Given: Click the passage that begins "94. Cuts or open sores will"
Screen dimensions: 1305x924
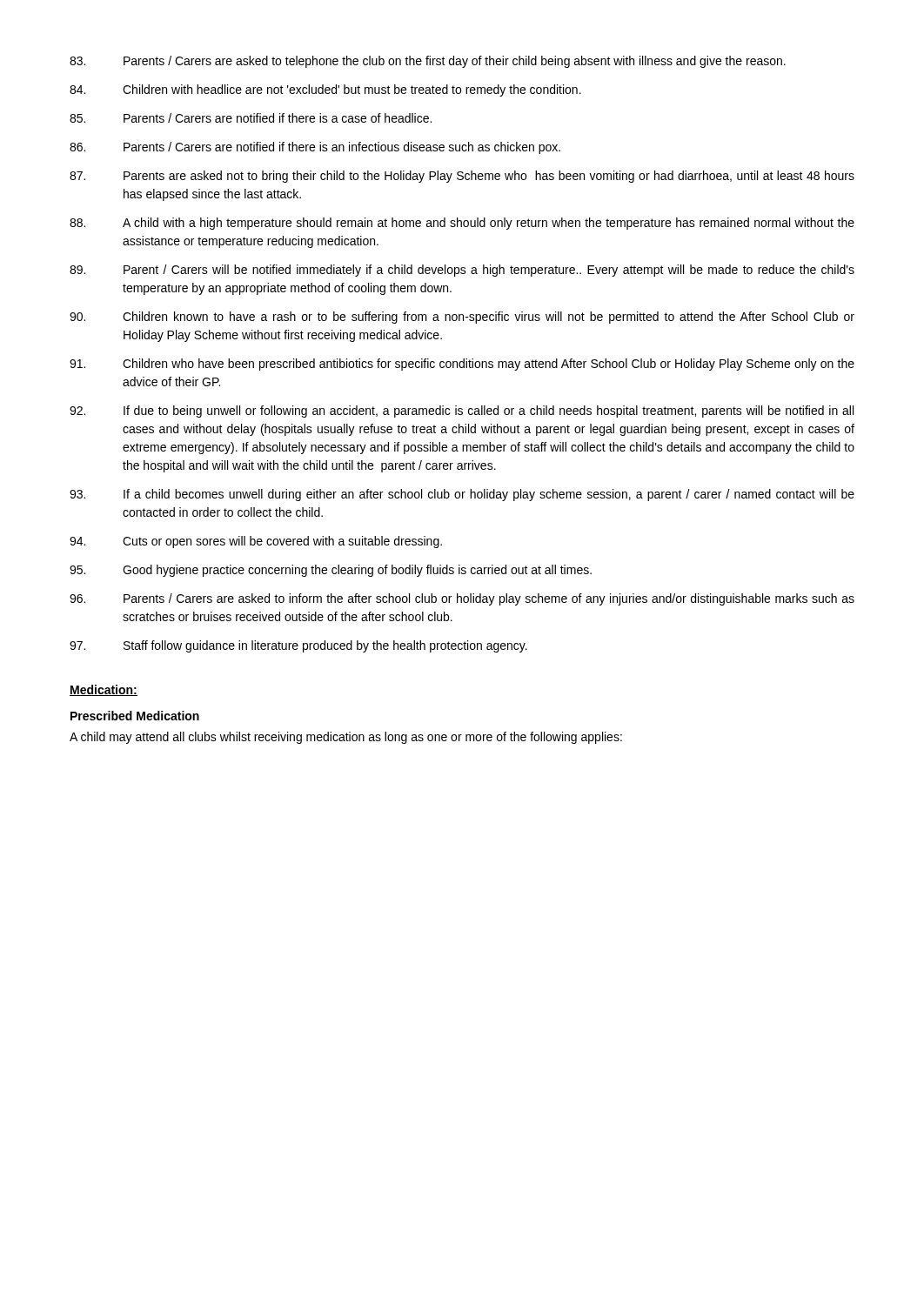Looking at the screenshot, I should pyautogui.click(x=256, y=542).
